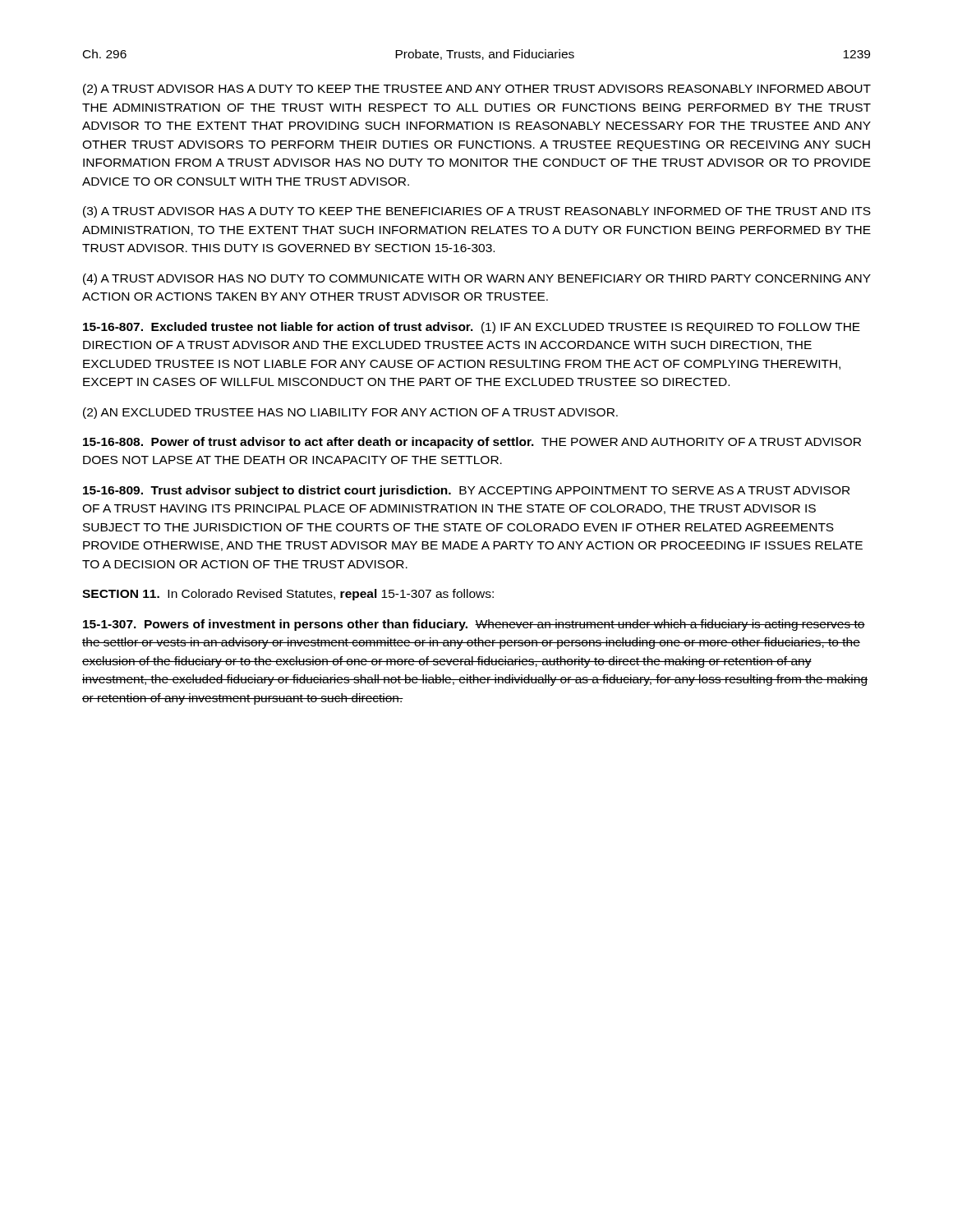The height and width of the screenshot is (1232, 953).
Task: Find the block on this page that starts "(4) A TRUST ADVISOR HAS NO DUTY"
Action: click(x=476, y=287)
